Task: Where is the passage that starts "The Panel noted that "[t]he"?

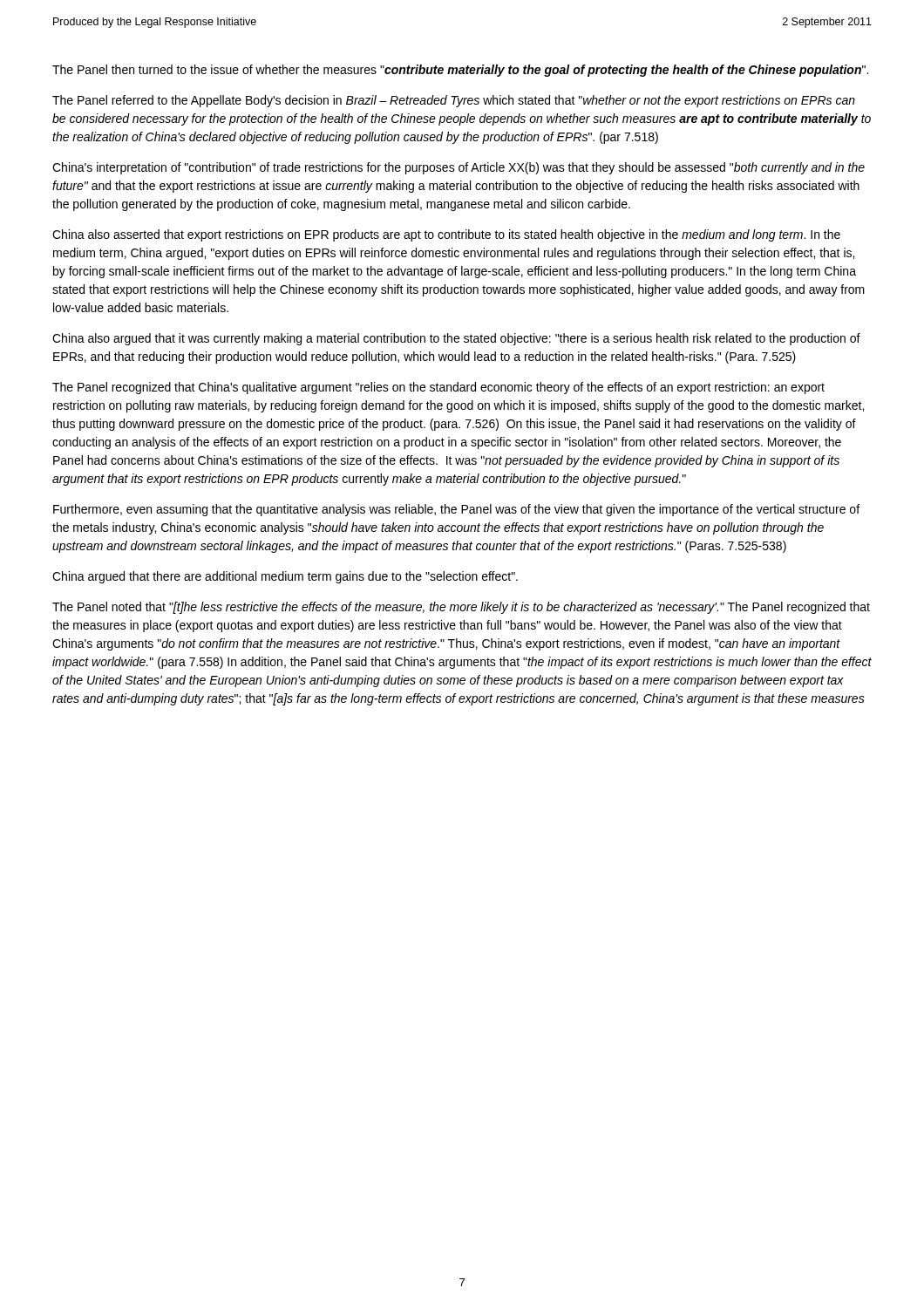Action: tap(462, 653)
